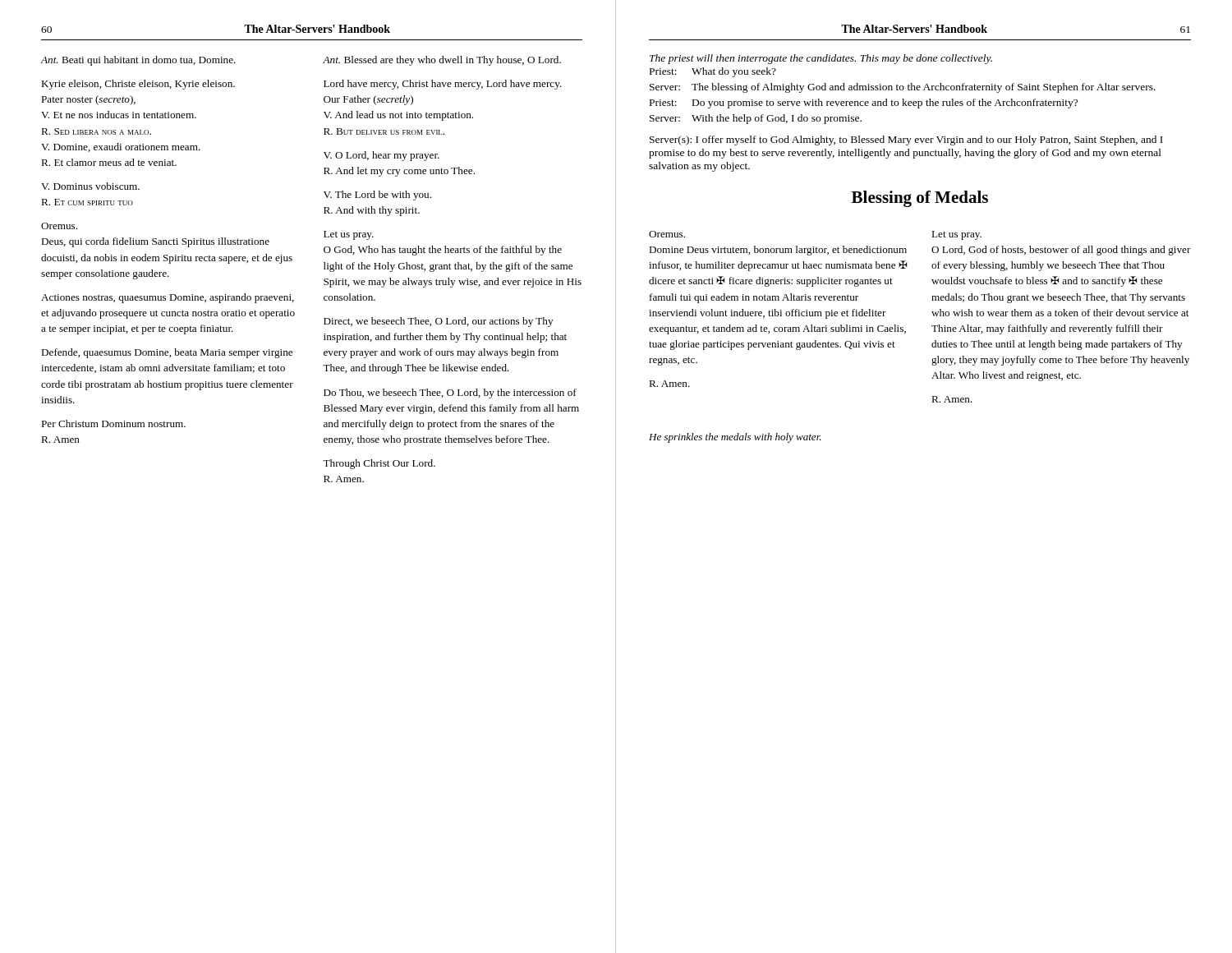1232x953 pixels.
Task: Locate the block of text that opens with "Oremus. Deus, qui corda fidelium Sancti"
Action: click(x=167, y=249)
